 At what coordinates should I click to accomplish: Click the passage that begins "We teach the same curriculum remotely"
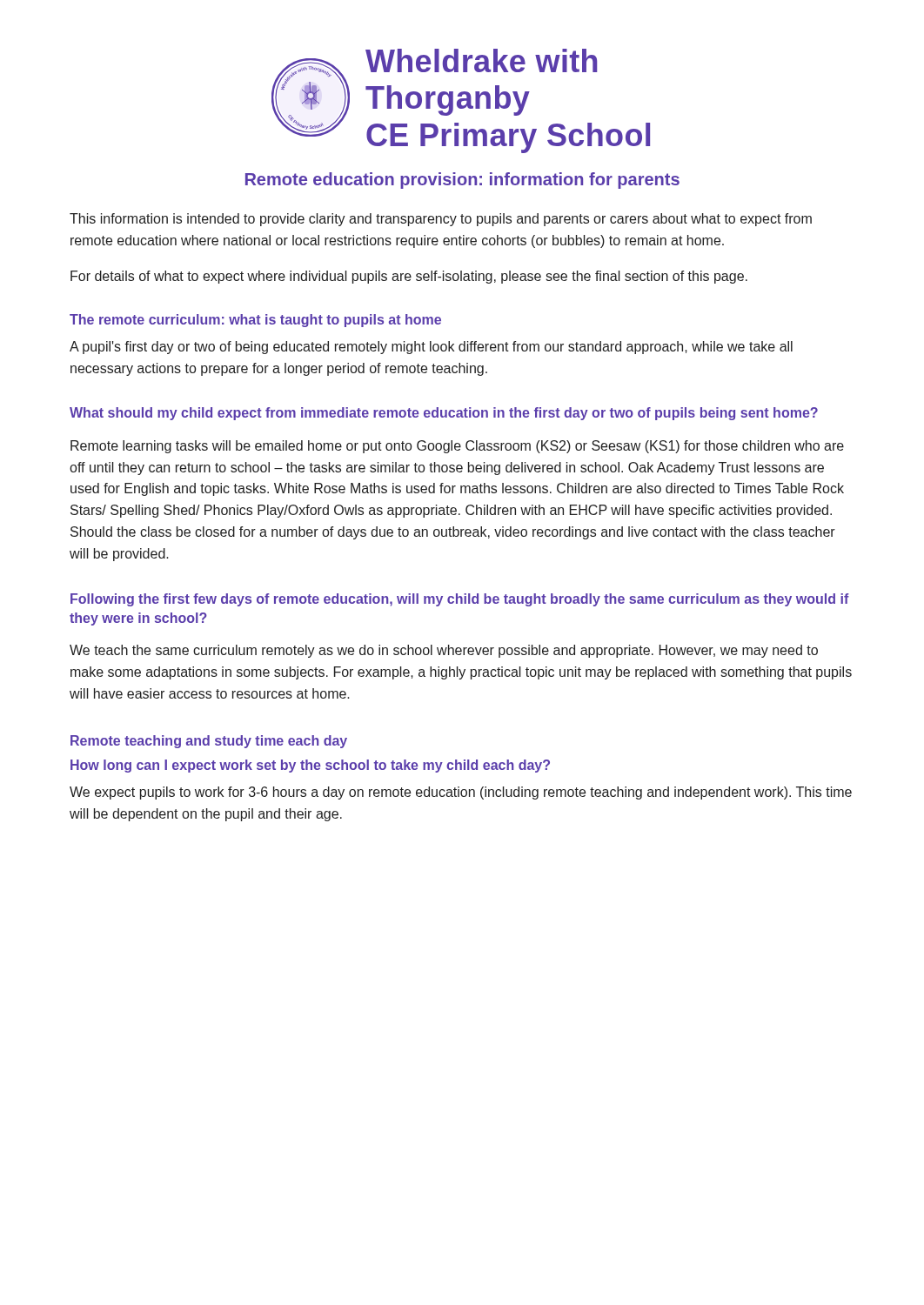tap(461, 672)
